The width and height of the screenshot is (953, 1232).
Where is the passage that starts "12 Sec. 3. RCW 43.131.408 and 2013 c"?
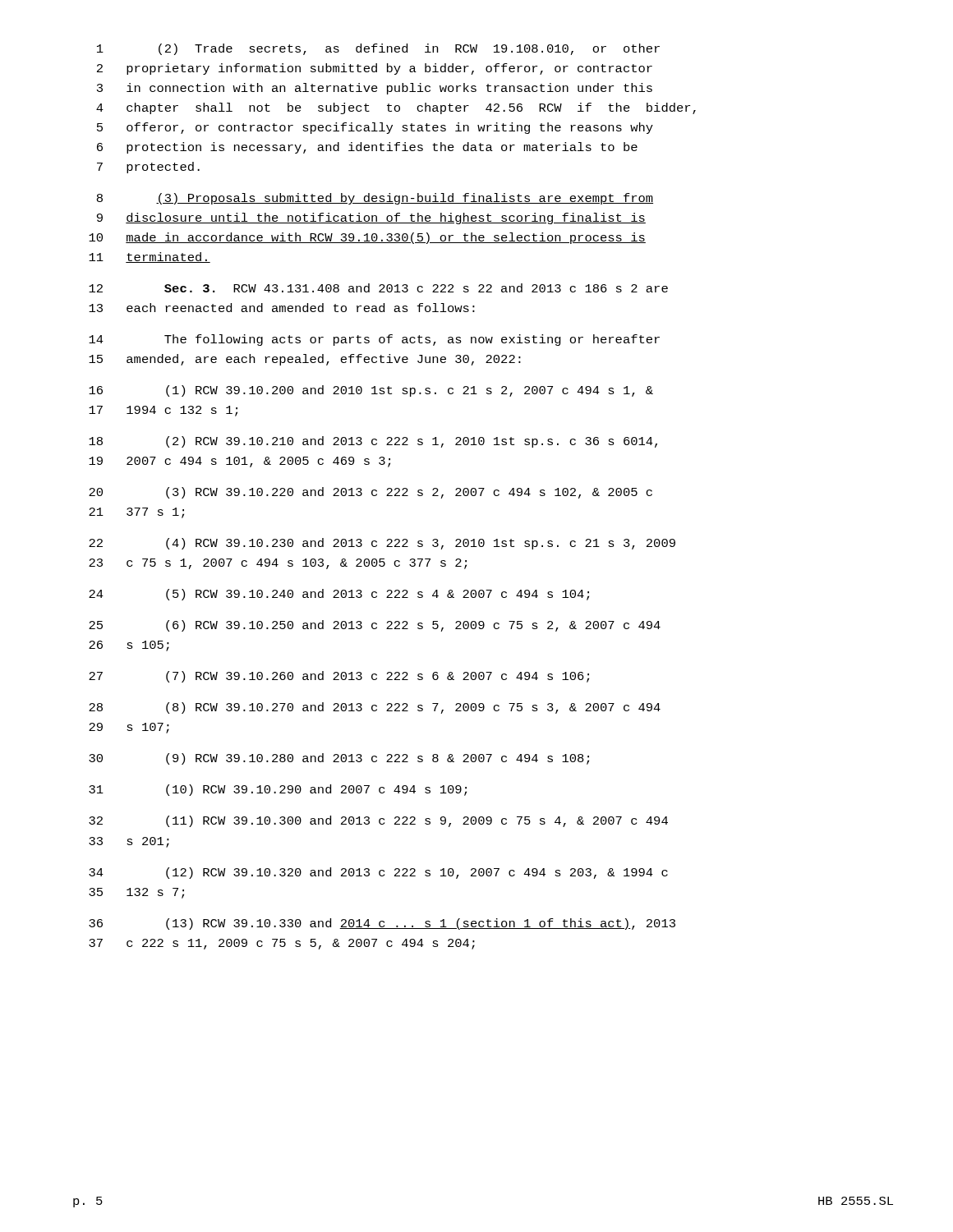pos(370,289)
